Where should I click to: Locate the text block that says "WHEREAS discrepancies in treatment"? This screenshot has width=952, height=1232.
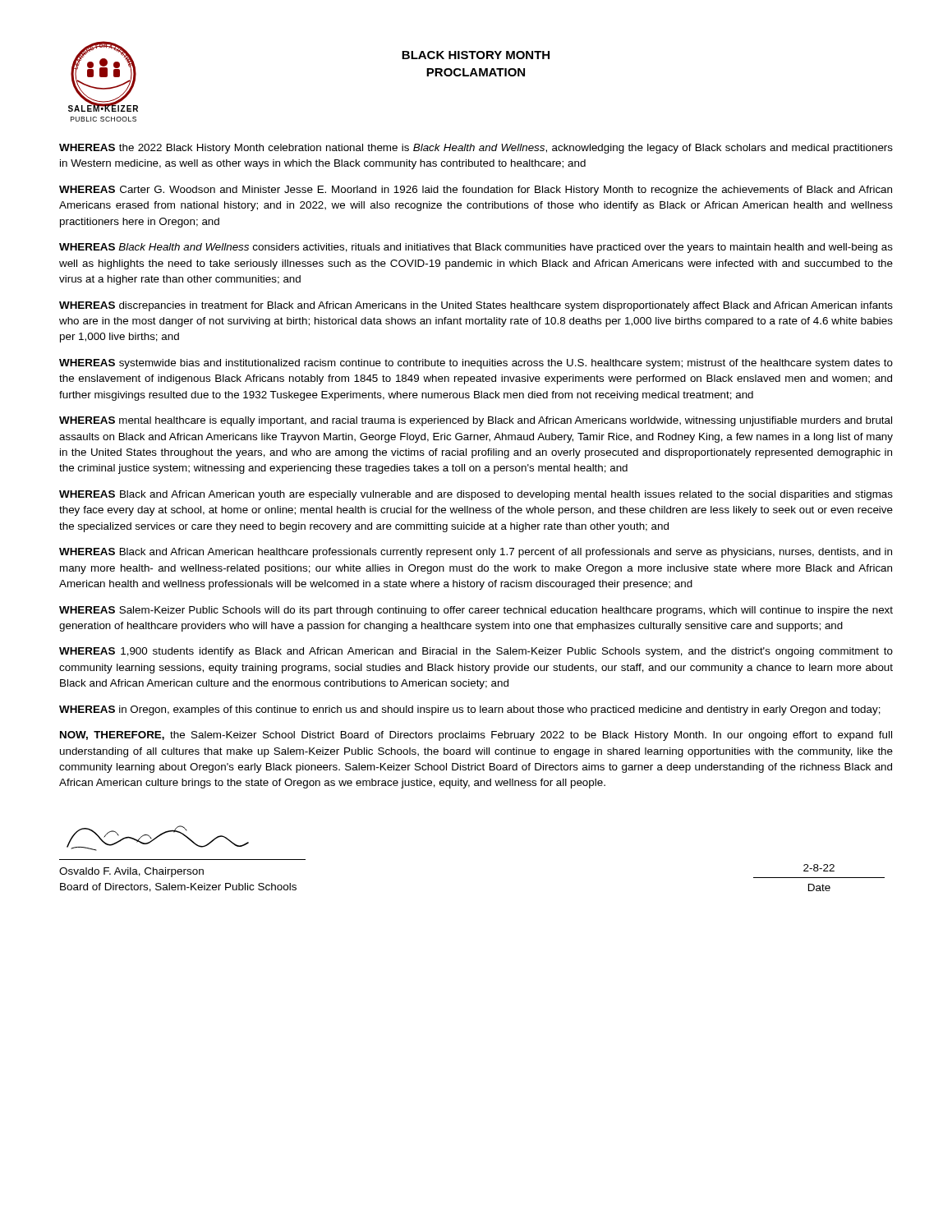tap(476, 321)
